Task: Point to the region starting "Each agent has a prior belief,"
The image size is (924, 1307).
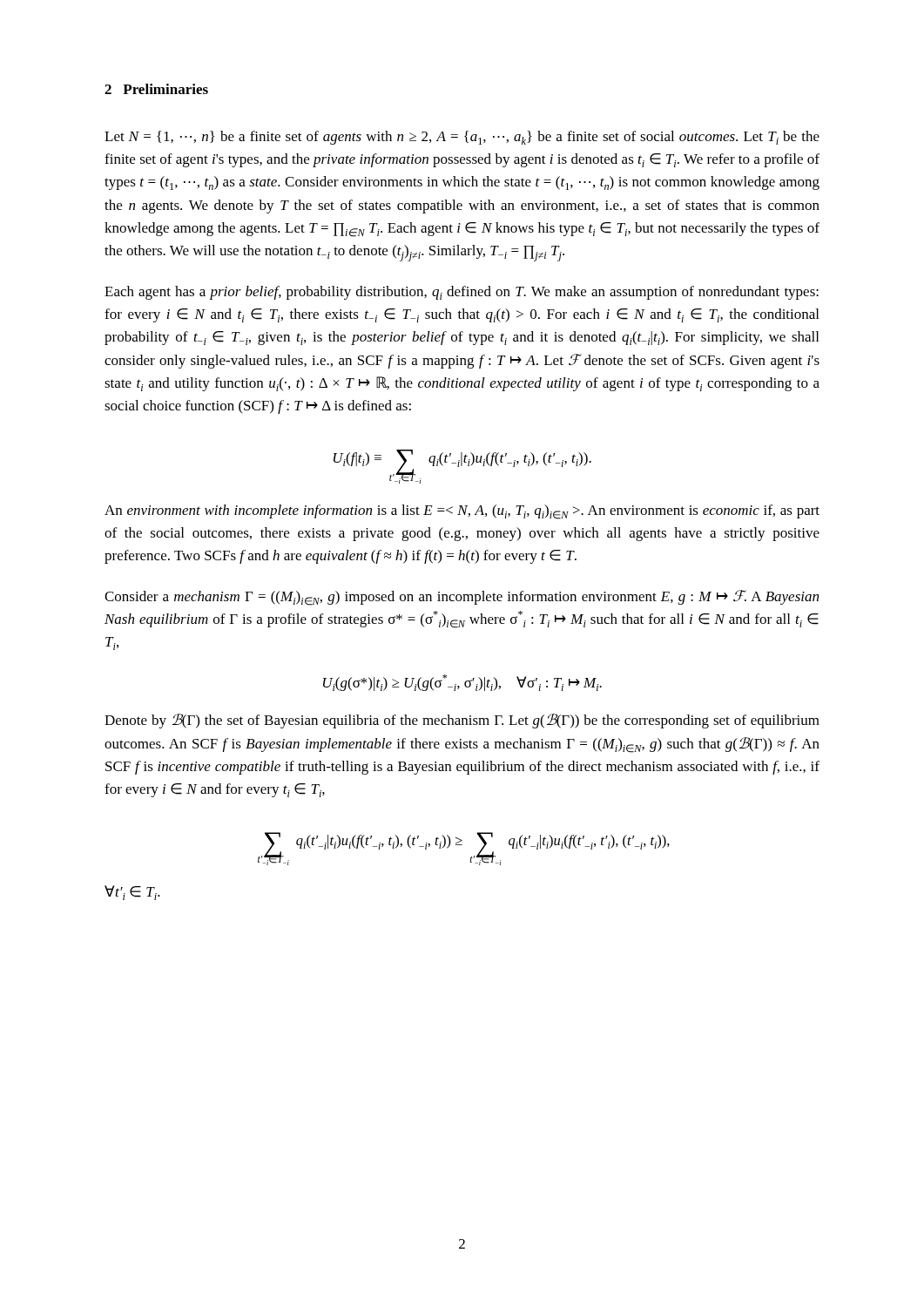Action: 462,349
